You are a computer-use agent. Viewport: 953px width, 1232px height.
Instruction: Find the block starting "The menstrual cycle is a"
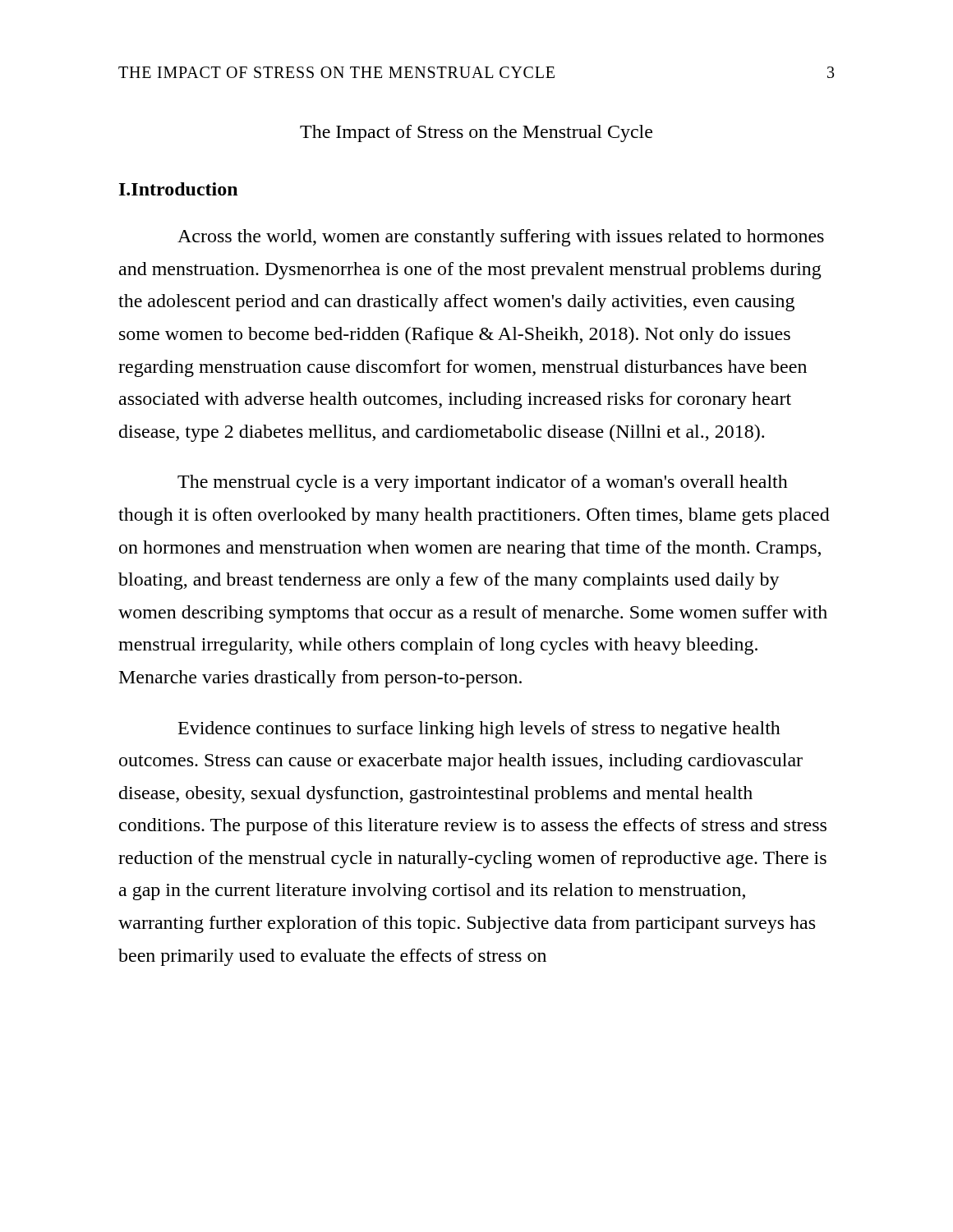tap(476, 580)
